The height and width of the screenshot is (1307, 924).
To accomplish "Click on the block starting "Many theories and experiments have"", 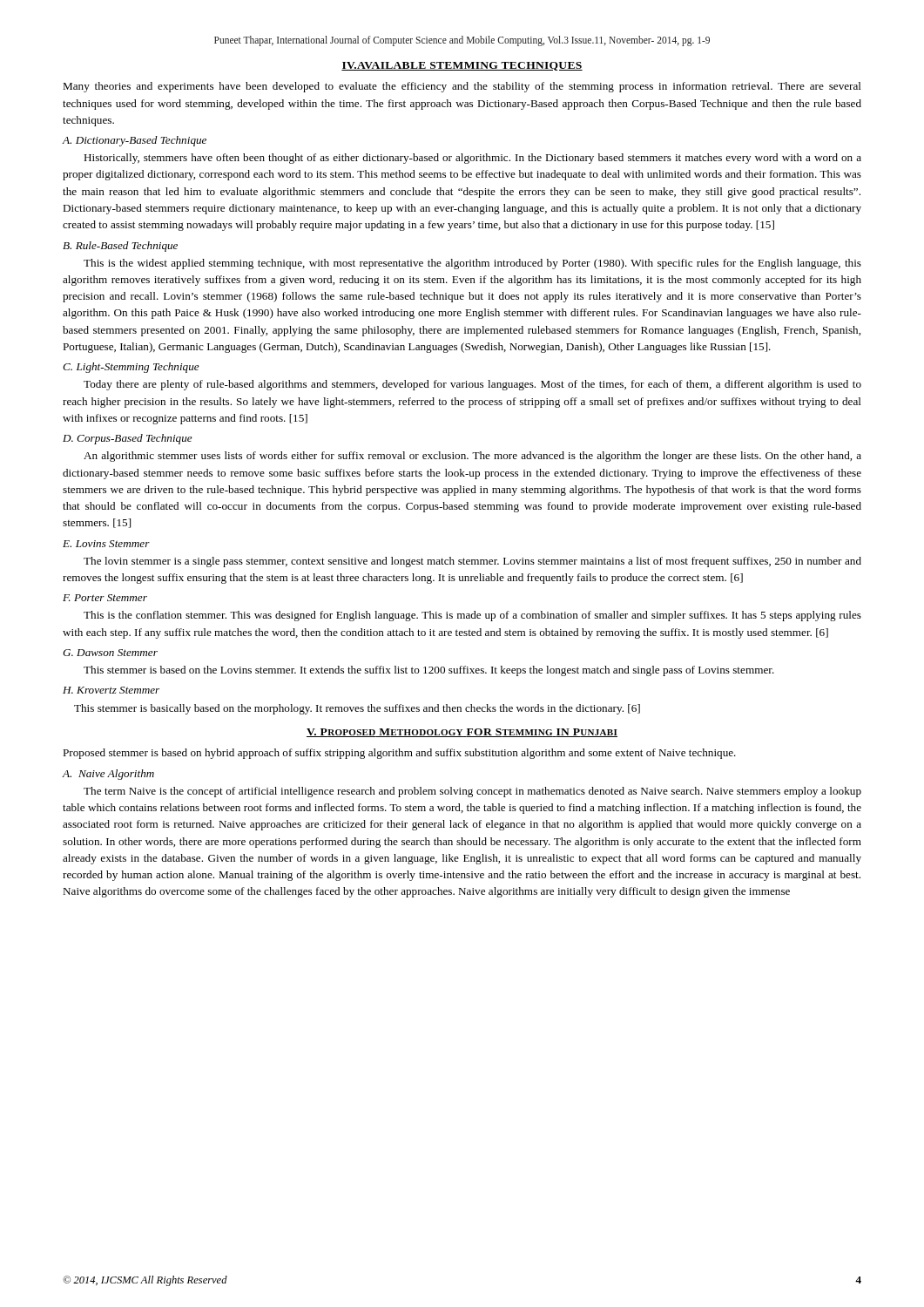I will tap(462, 103).
